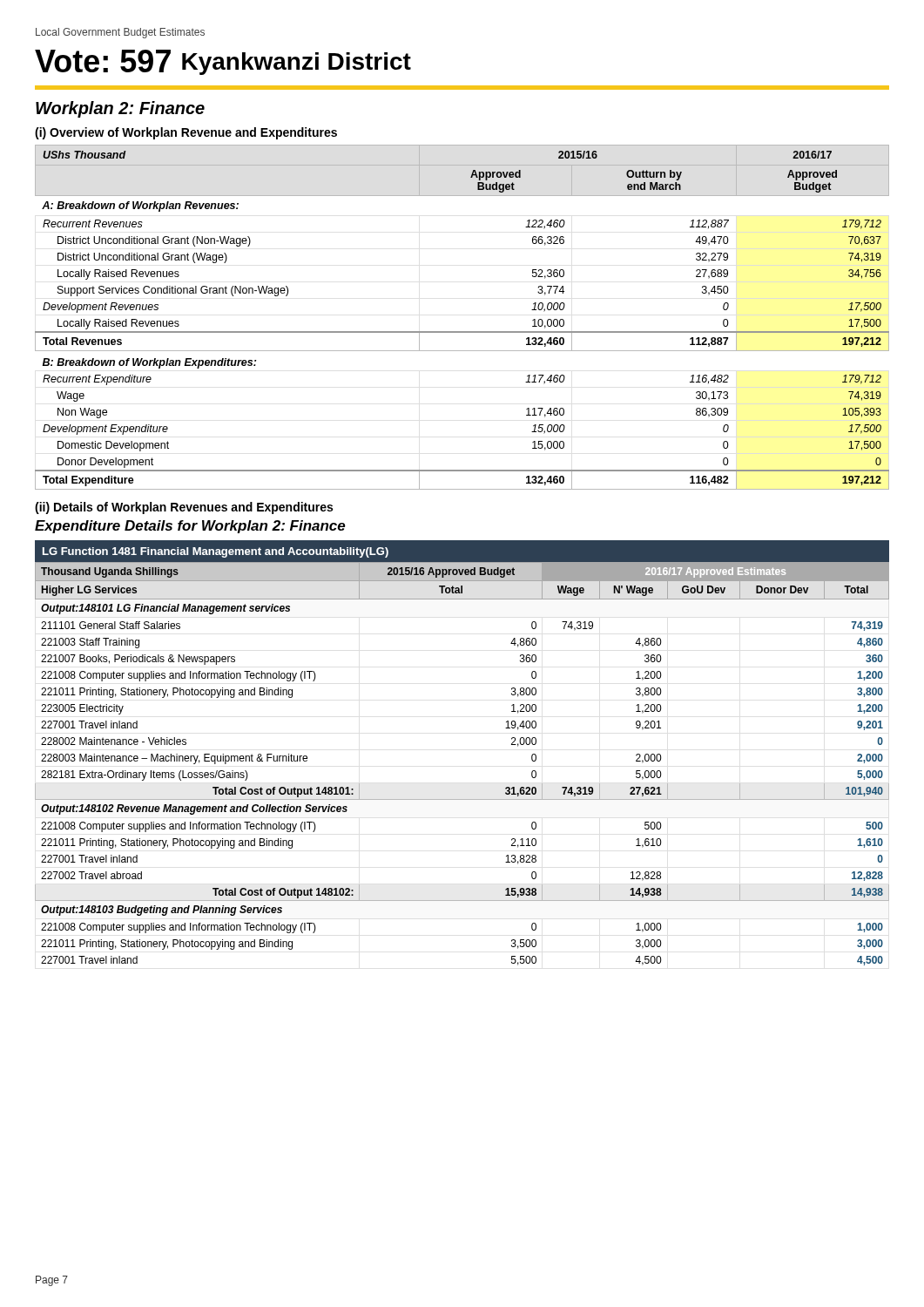Locate the section header that opens with "(ii) Details of"
The width and height of the screenshot is (924, 1307).
184,507
